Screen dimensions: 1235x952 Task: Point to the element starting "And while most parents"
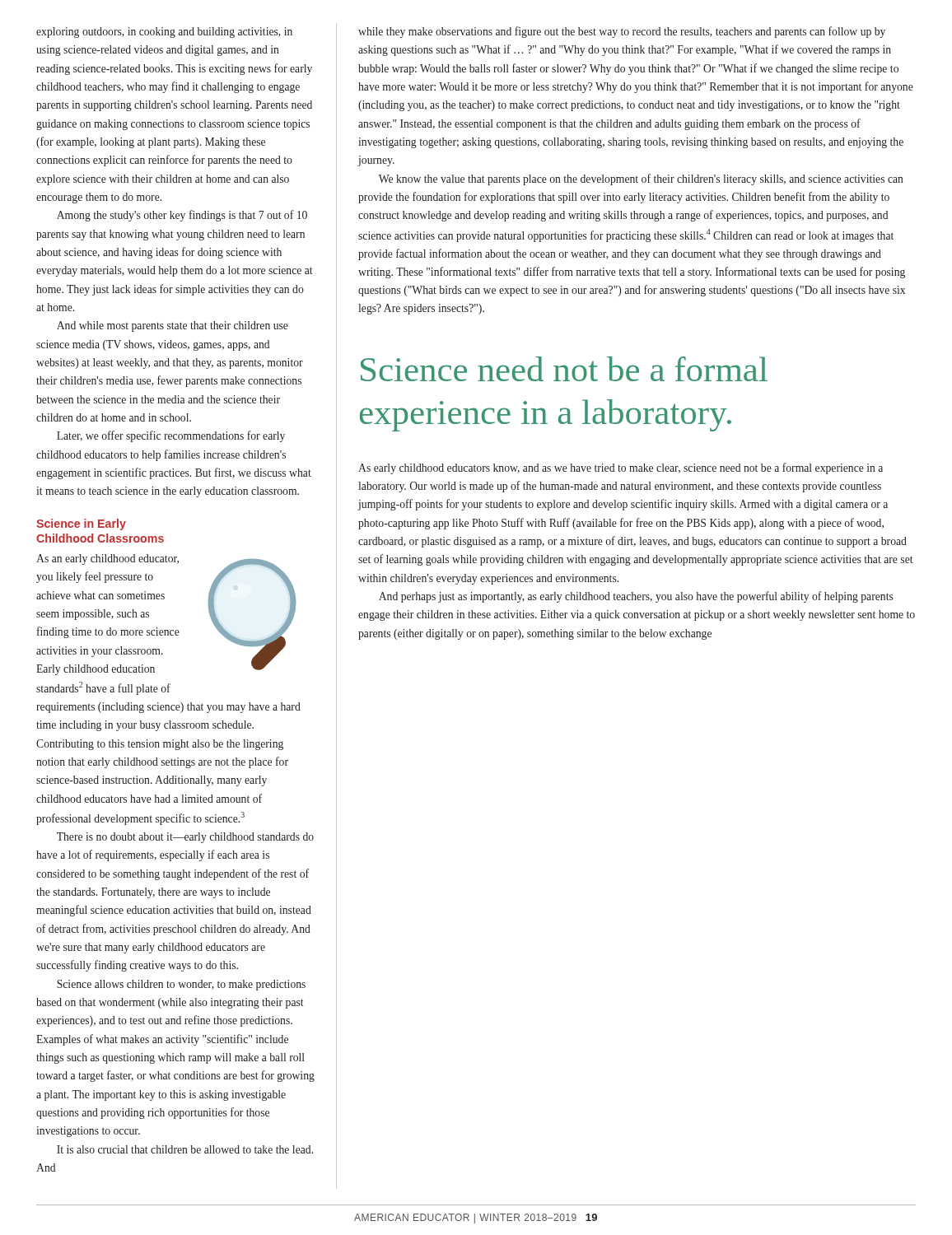coord(175,372)
